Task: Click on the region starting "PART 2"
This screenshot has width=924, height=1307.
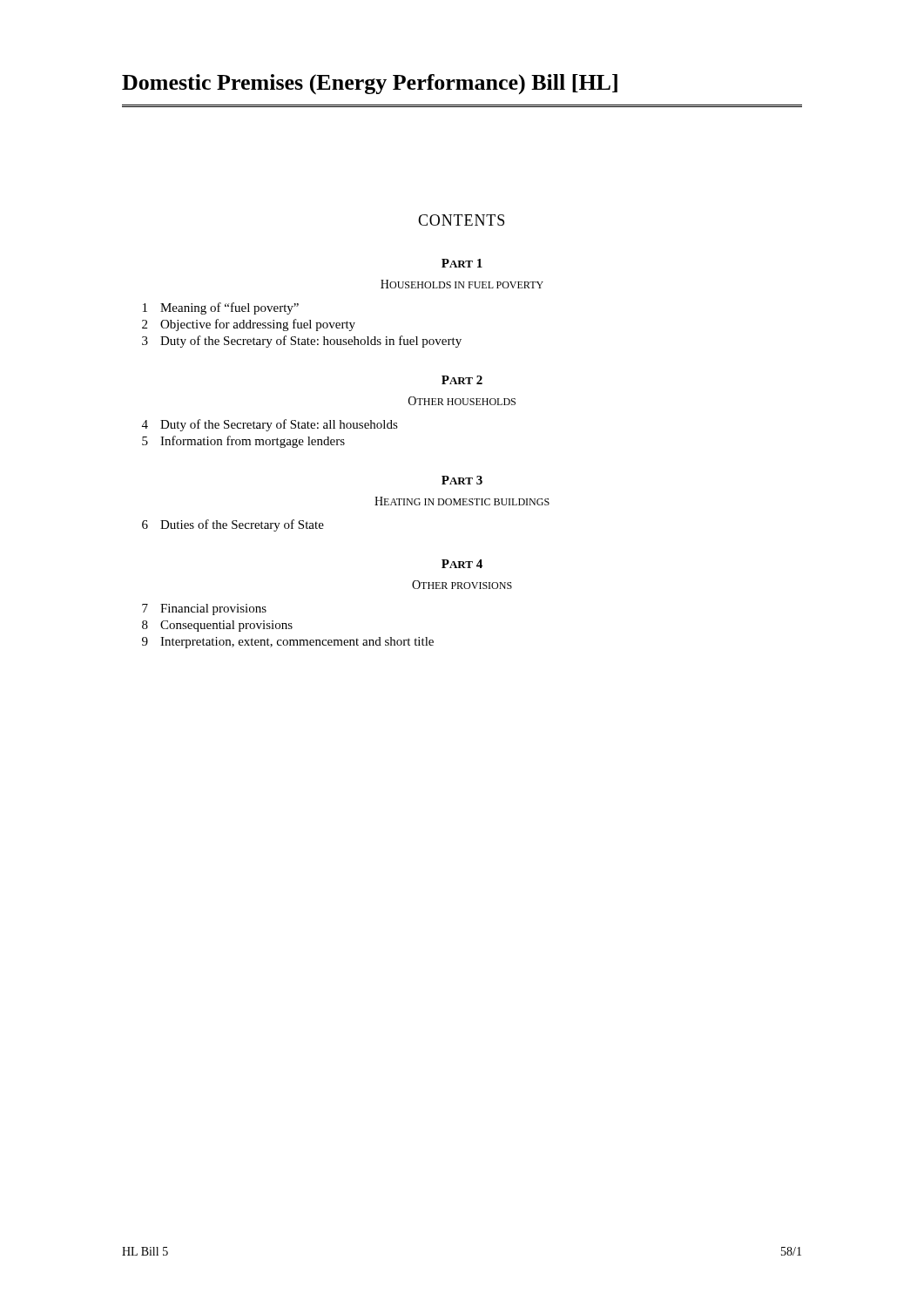Action: point(462,380)
